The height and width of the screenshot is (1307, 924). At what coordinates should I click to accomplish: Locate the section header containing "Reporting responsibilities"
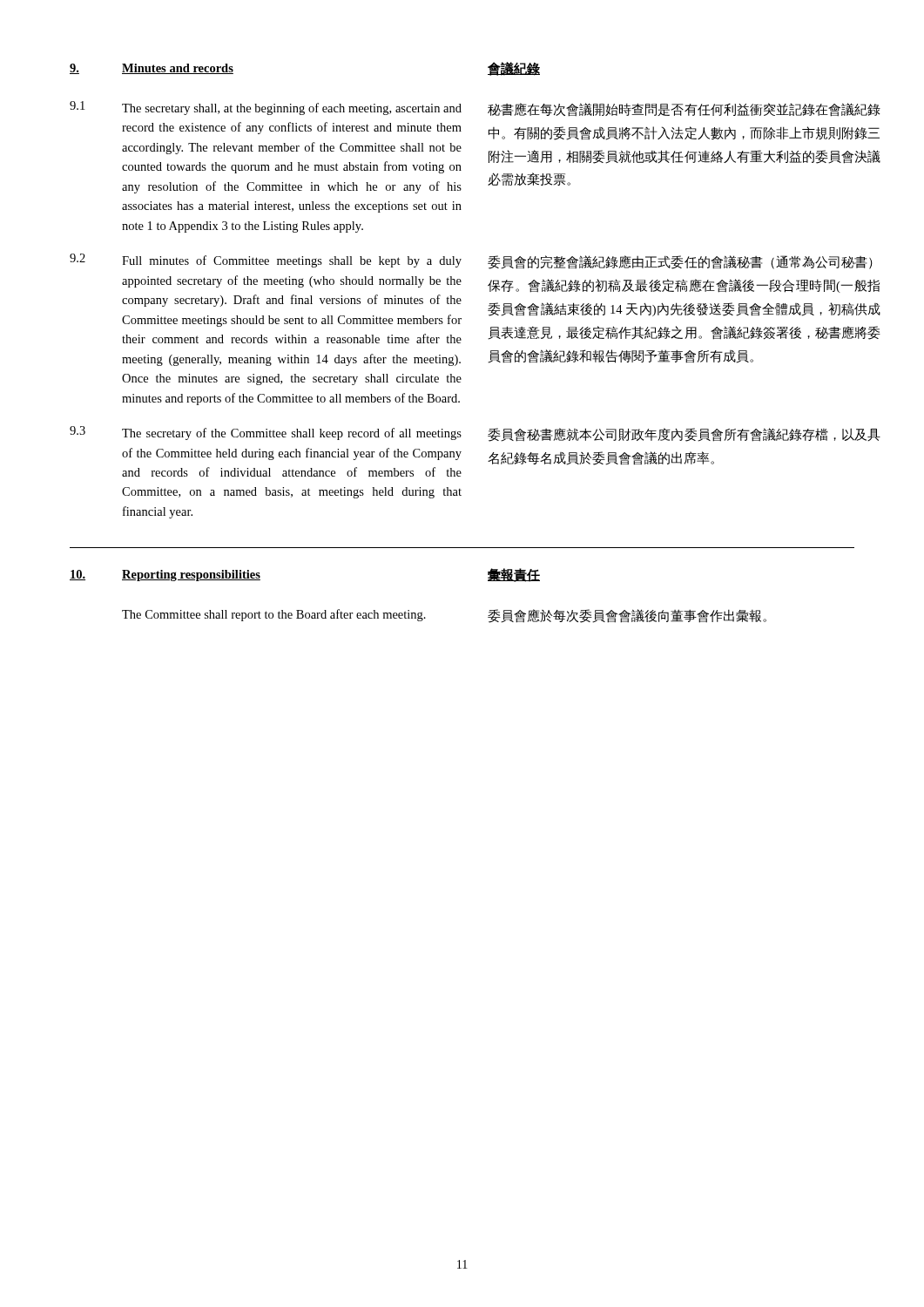pyautogui.click(x=191, y=574)
